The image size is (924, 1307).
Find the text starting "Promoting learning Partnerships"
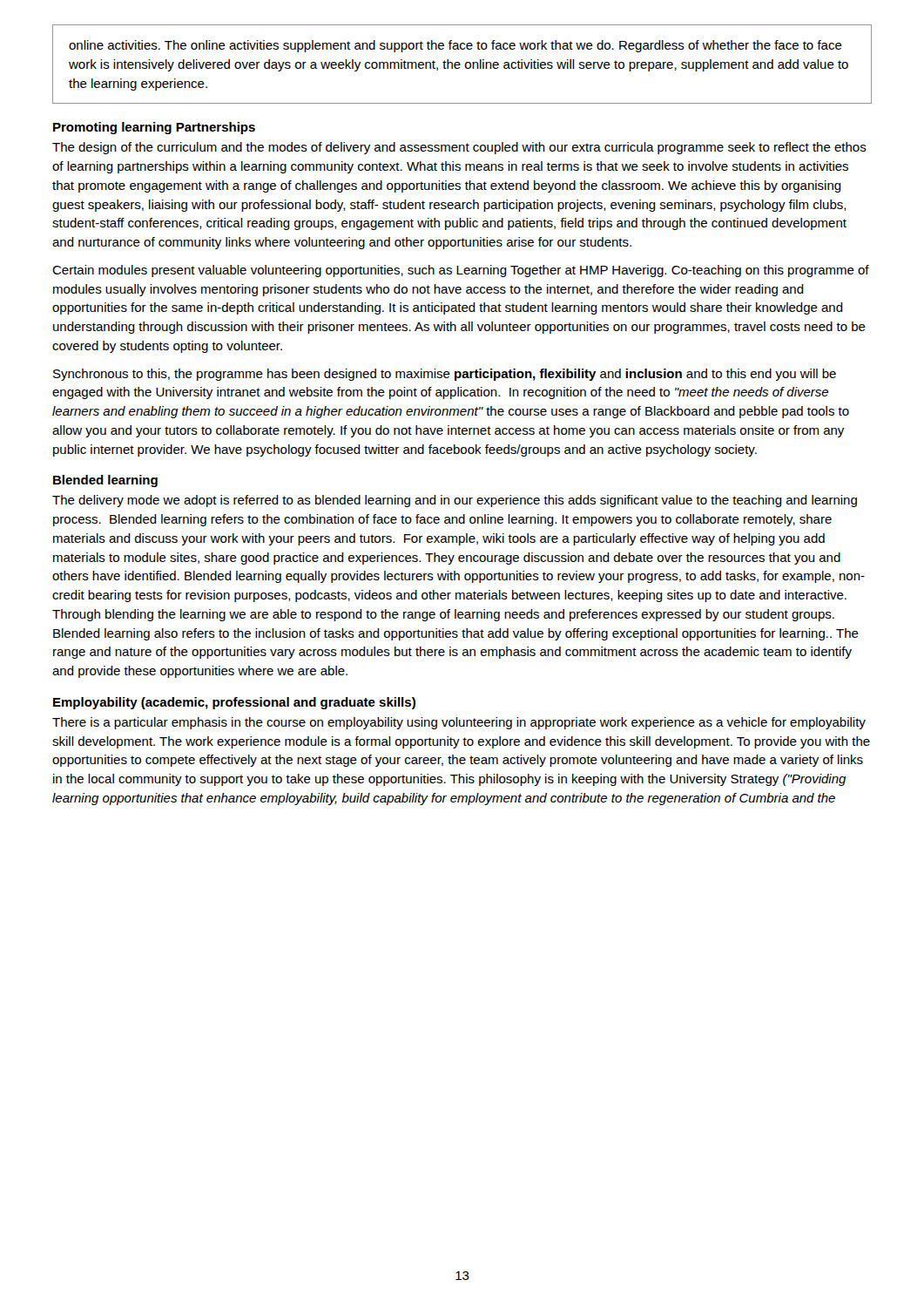[154, 127]
